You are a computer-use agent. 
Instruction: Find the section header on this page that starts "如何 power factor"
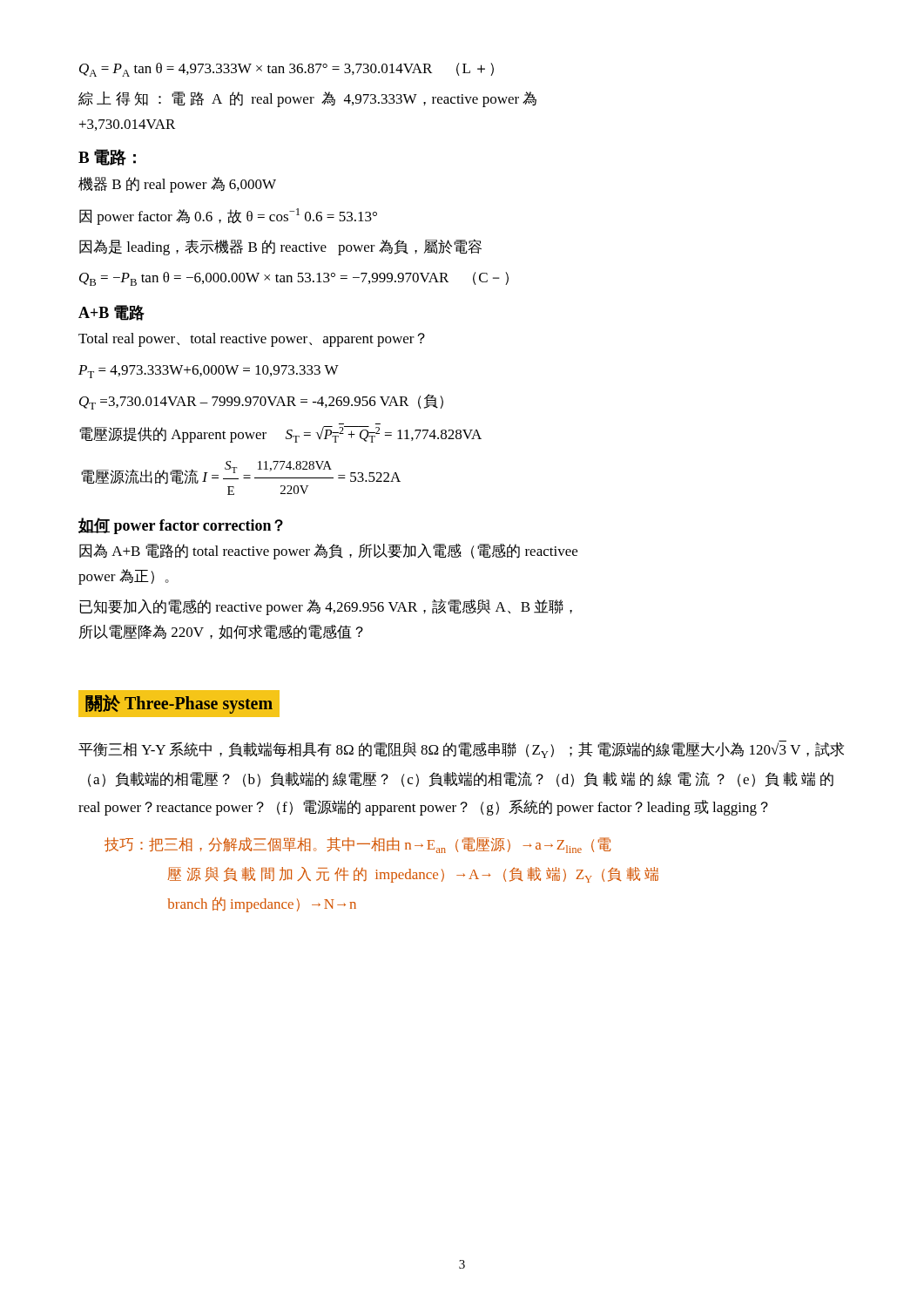[x=183, y=525]
